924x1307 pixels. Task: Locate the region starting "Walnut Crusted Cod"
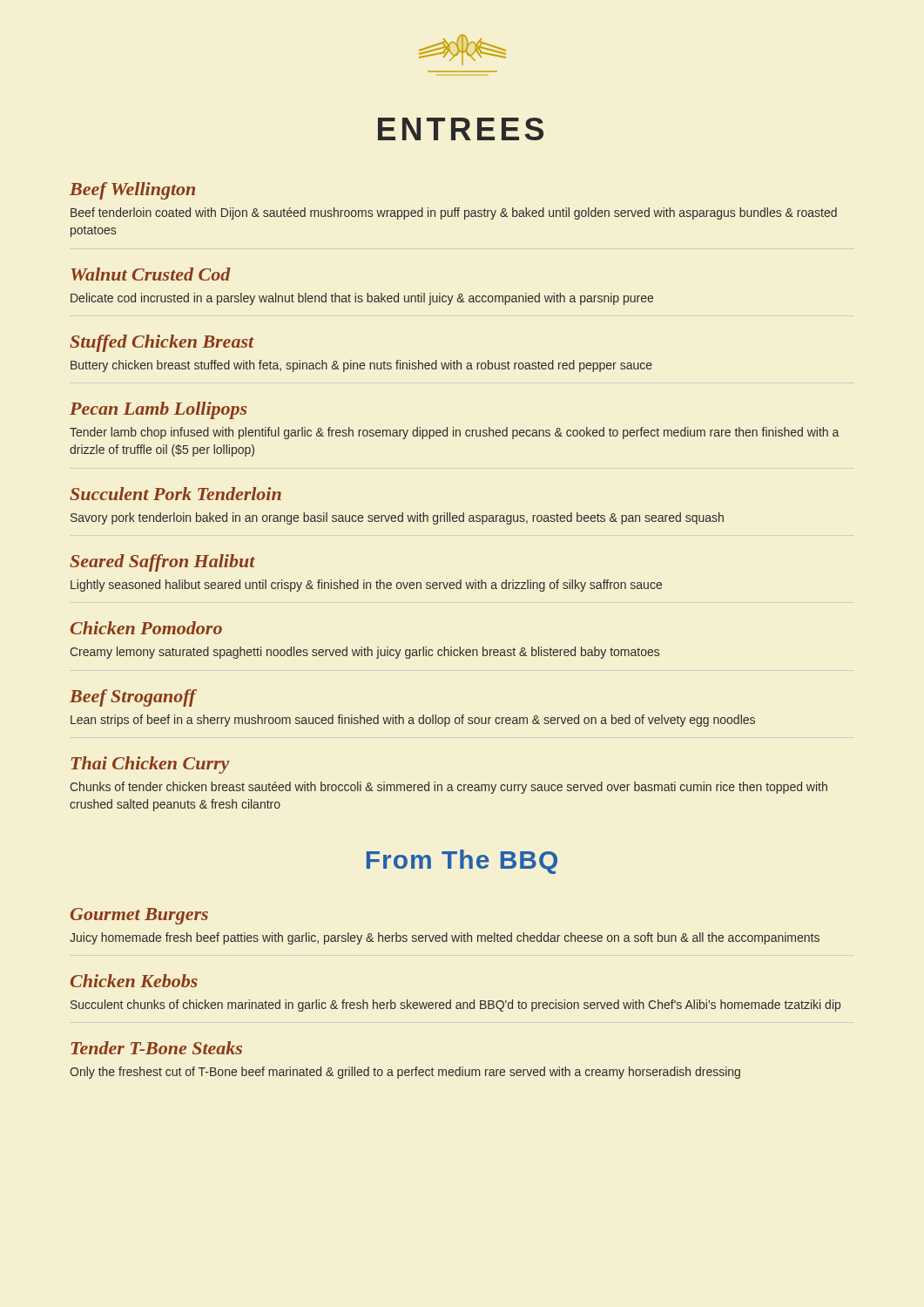[151, 274]
